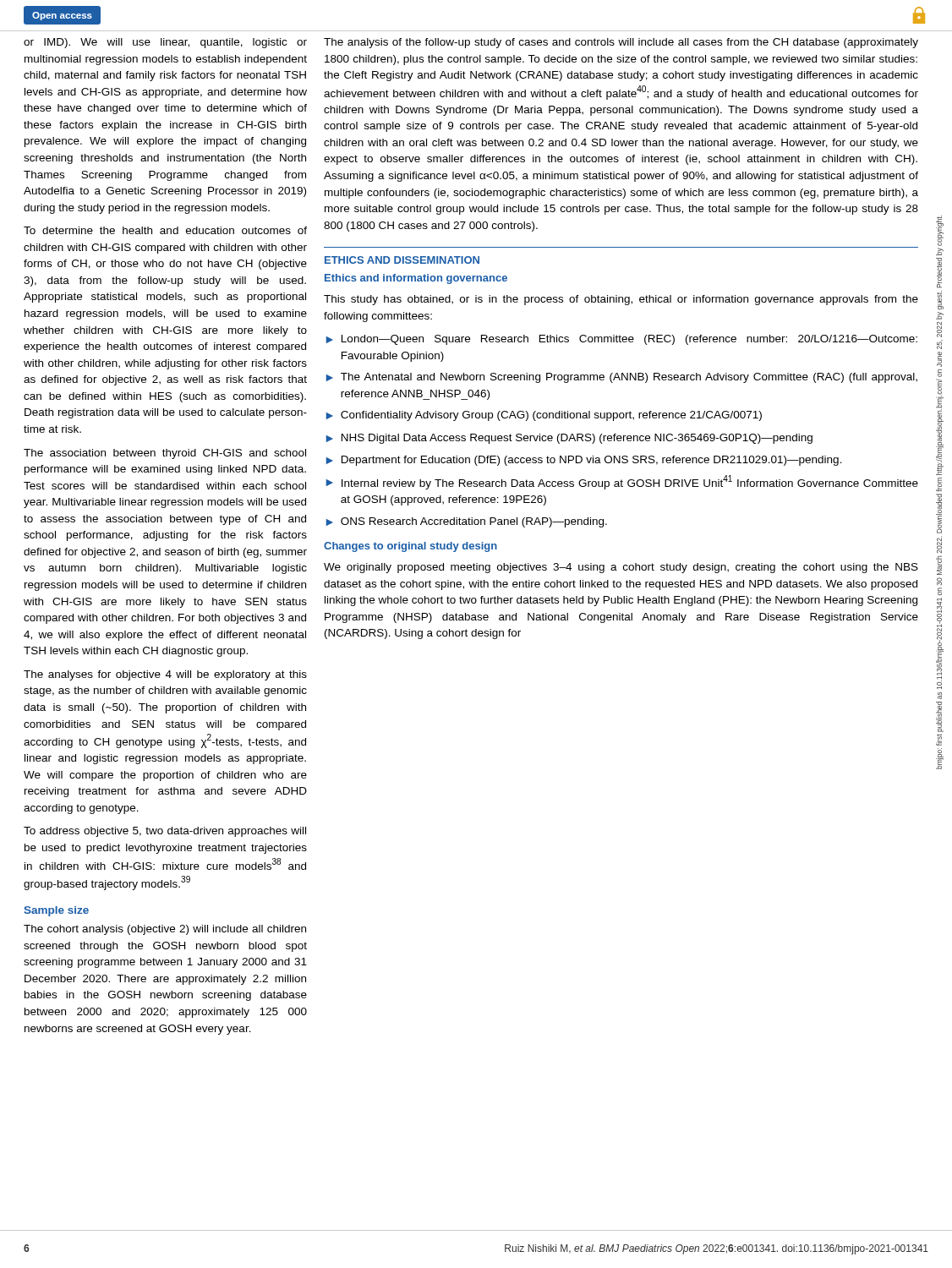Locate the passage starting "The analyses for objective 4 will be exploratory"
This screenshot has height=1268, width=952.
pyautogui.click(x=165, y=741)
